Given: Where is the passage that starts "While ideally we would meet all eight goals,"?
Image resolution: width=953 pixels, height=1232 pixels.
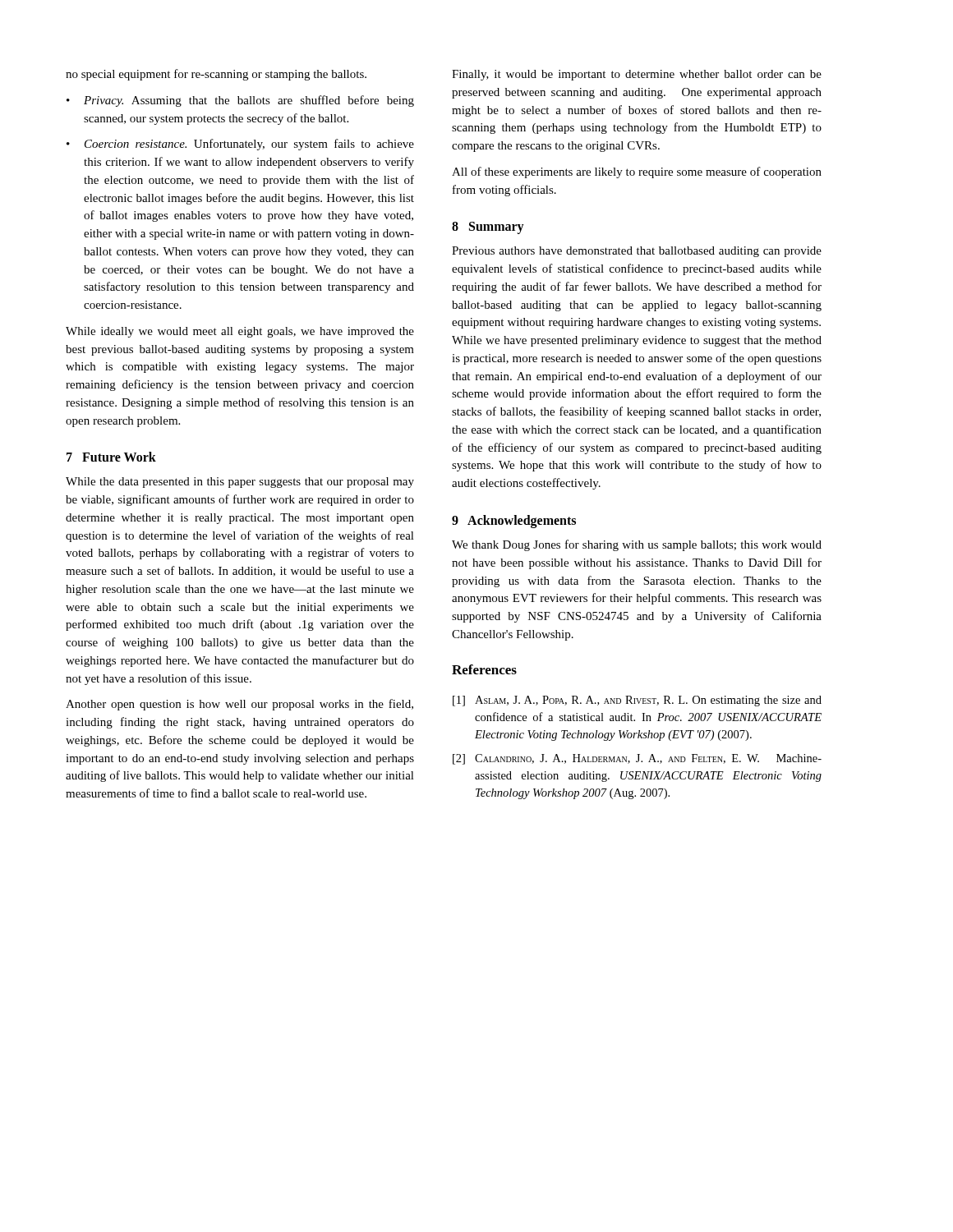Looking at the screenshot, I should click(x=240, y=375).
